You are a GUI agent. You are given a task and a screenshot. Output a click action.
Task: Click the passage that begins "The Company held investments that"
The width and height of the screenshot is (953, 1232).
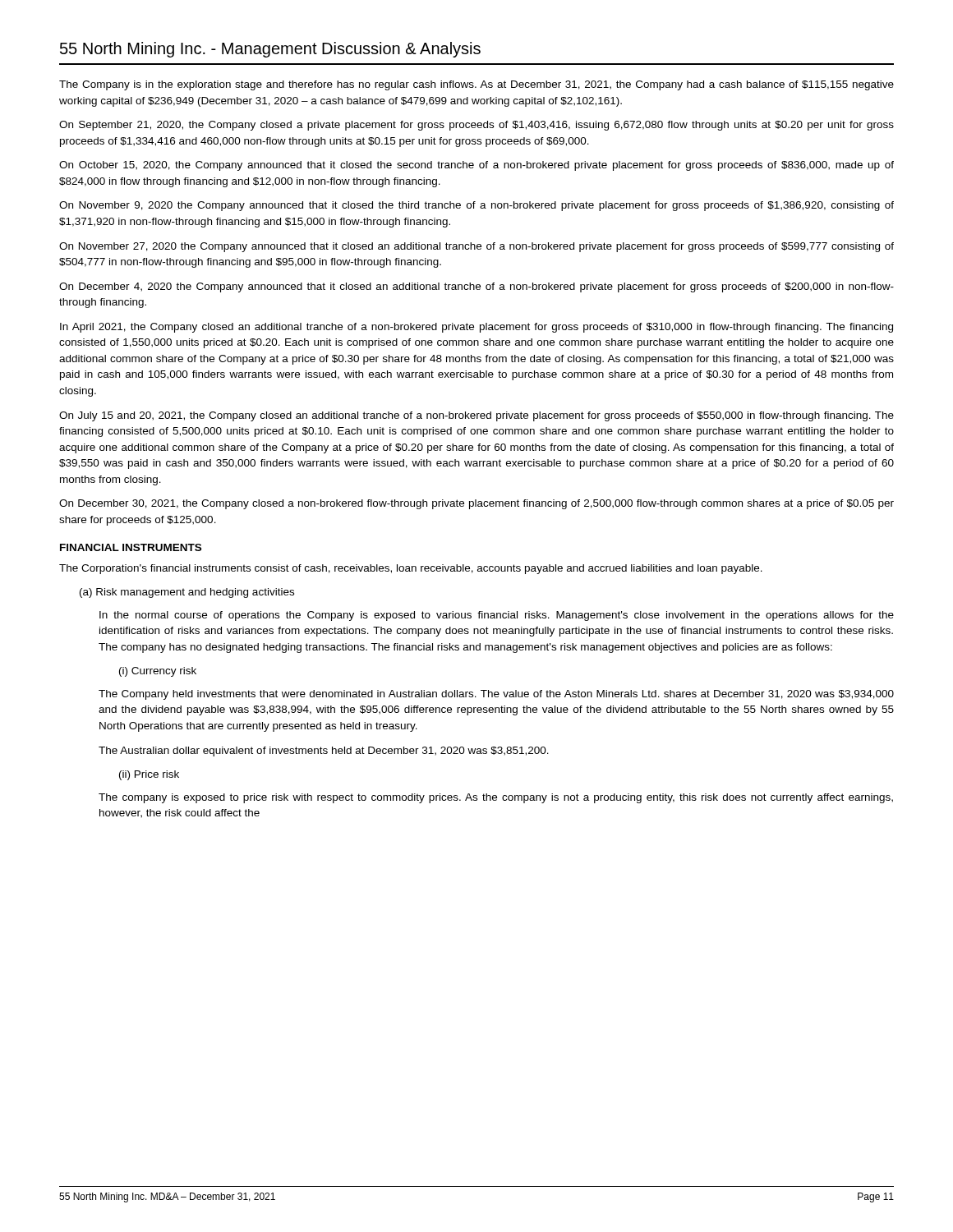[496, 710]
